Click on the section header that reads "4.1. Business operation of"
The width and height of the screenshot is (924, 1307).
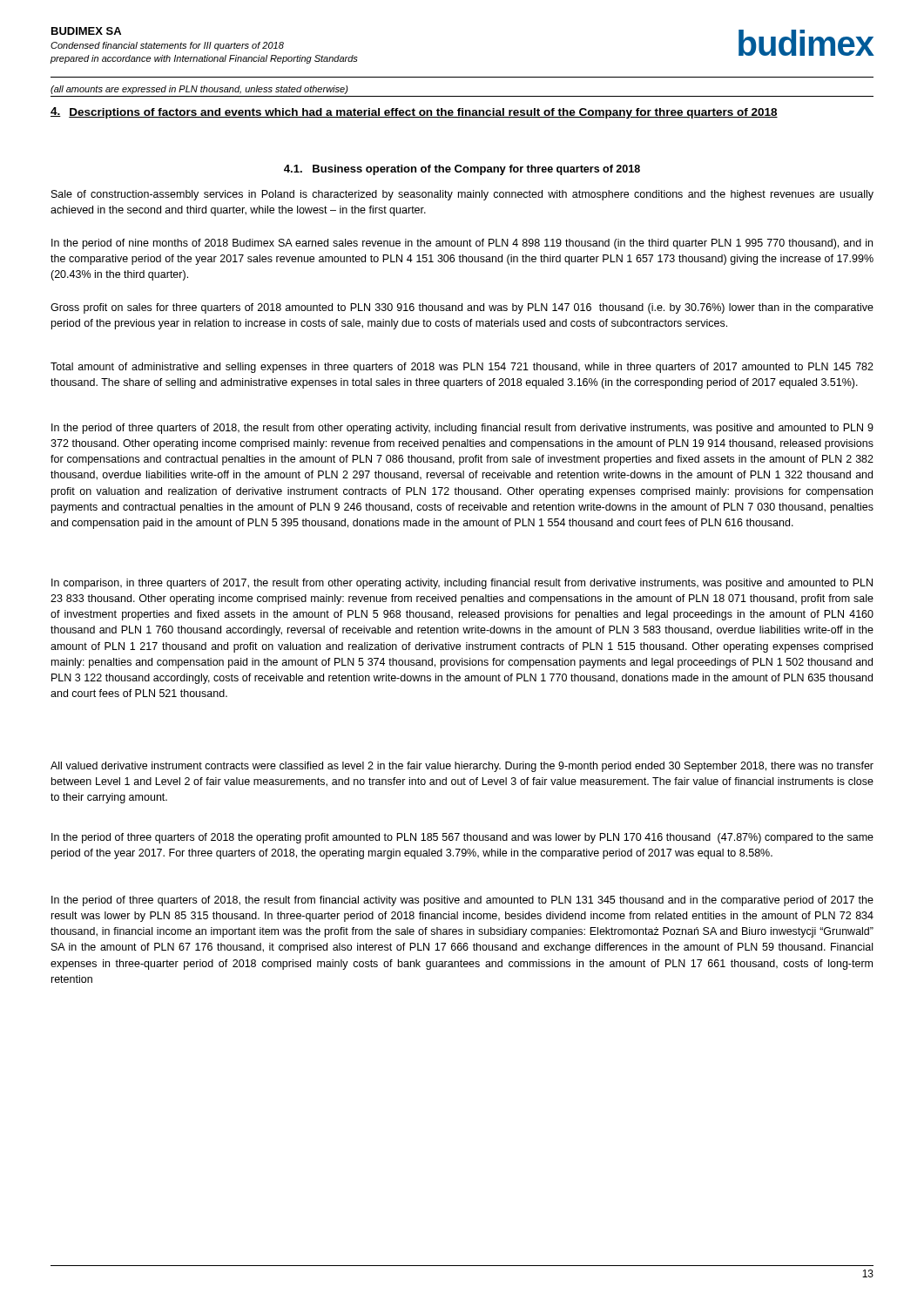(x=462, y=169)
